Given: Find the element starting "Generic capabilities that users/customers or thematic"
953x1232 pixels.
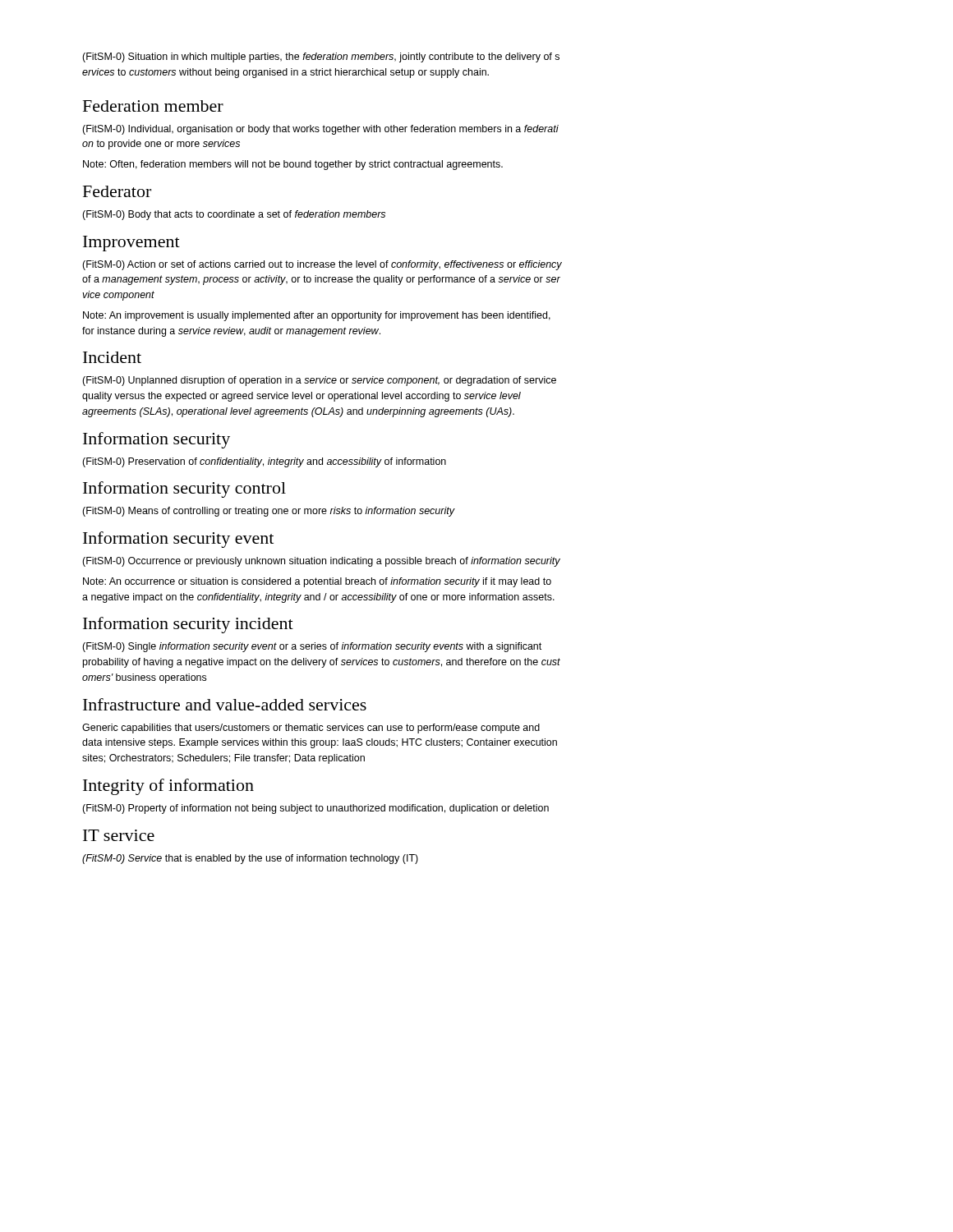Looking at the screenshot, I should pos(320,743).
